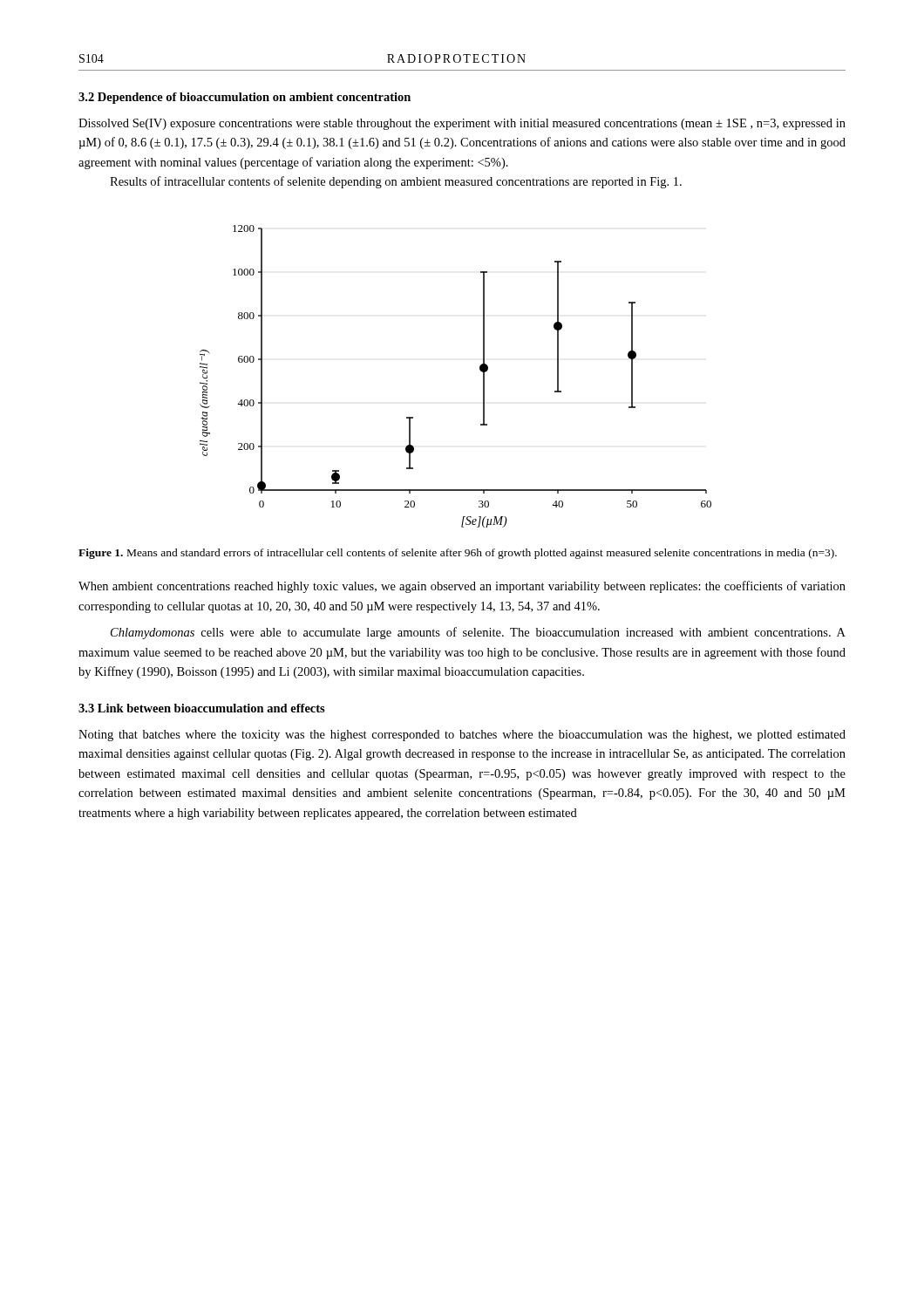Select the text block starting "Dissolved Se(IV) exposure concentrations were stable throughout the"
This screenshot has height=1308, width=924.
coord(462,143)
